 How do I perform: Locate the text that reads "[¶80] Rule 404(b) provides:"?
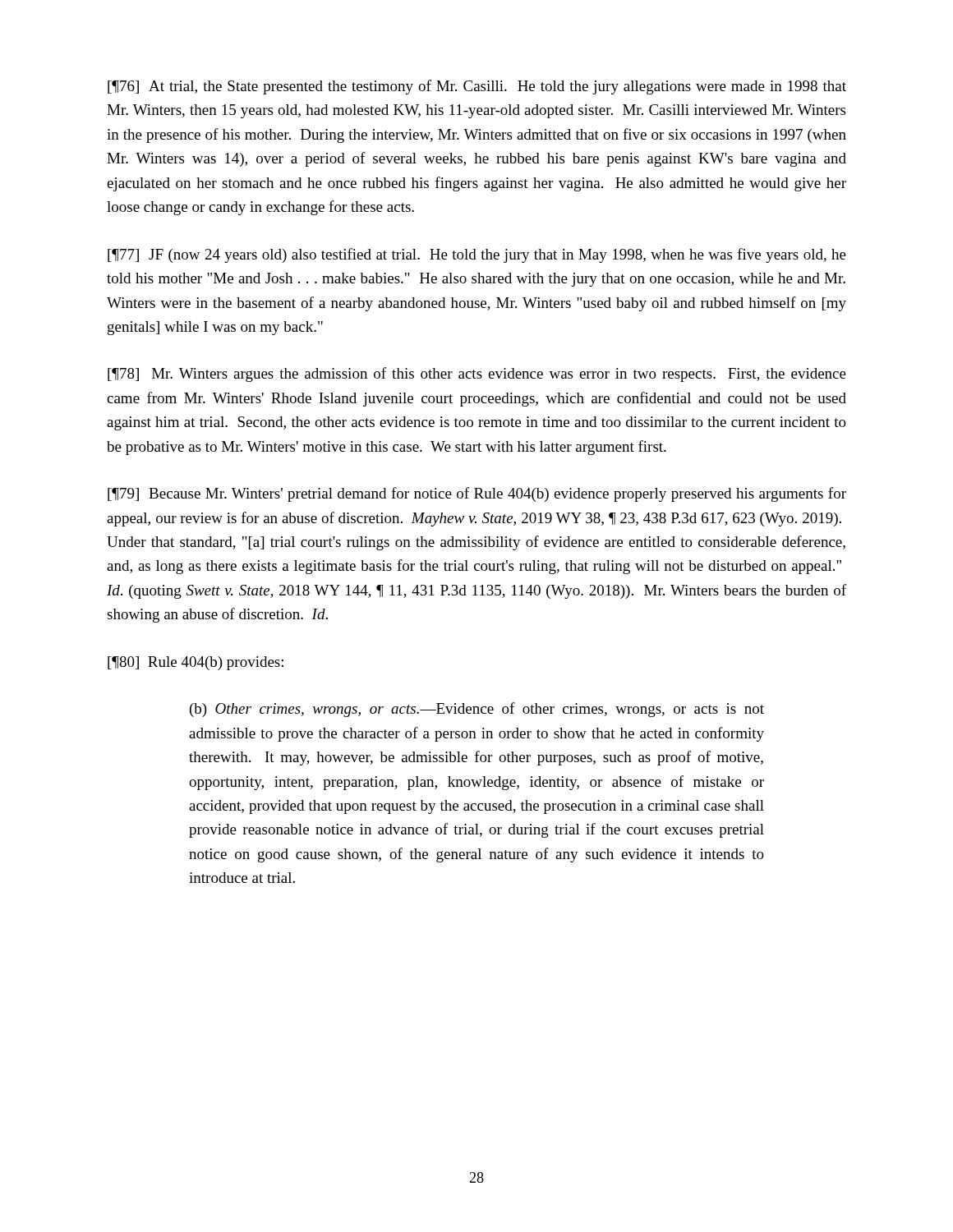(x=196, y=661)
